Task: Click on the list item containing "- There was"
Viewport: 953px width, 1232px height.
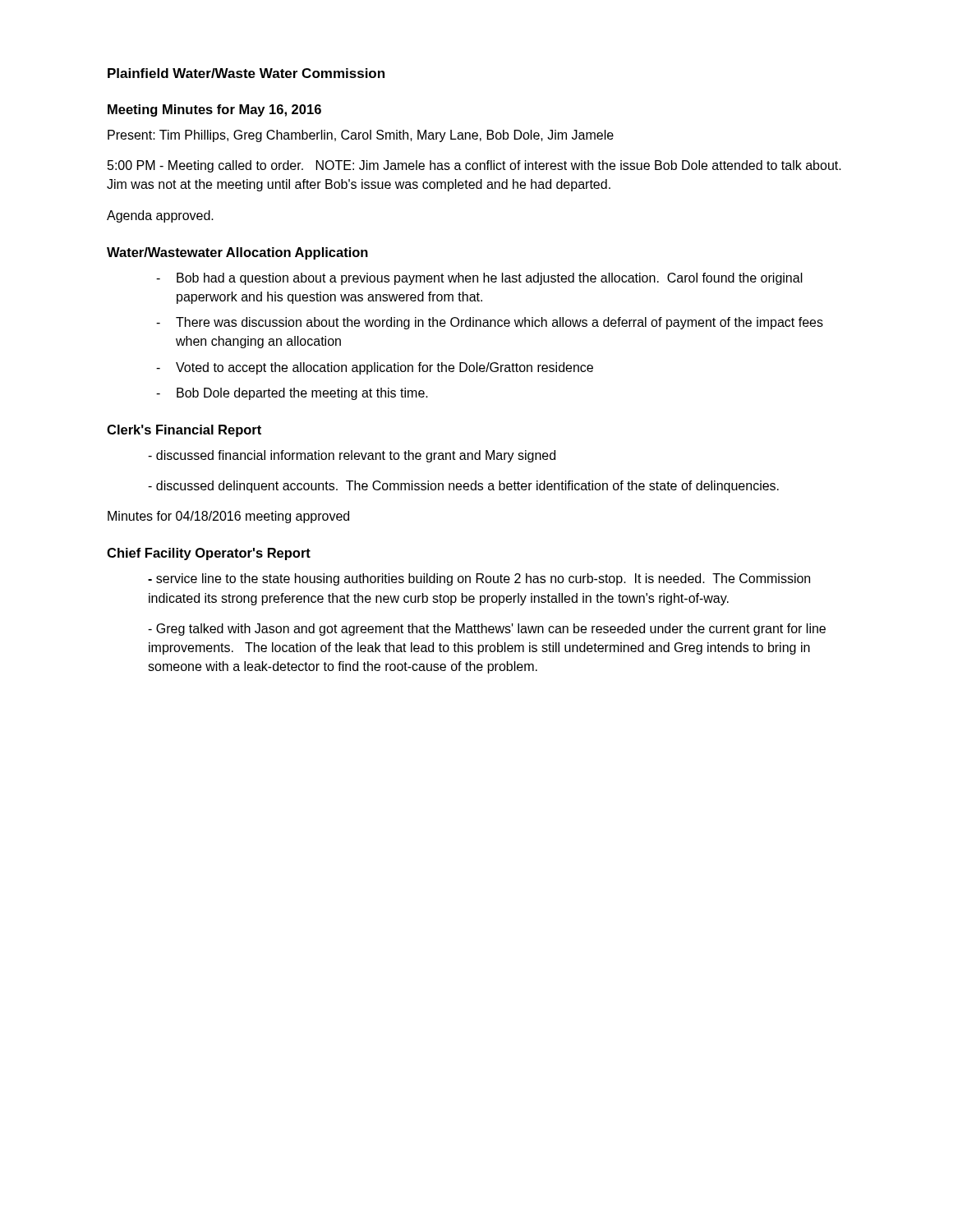Action: click(501, 332)
